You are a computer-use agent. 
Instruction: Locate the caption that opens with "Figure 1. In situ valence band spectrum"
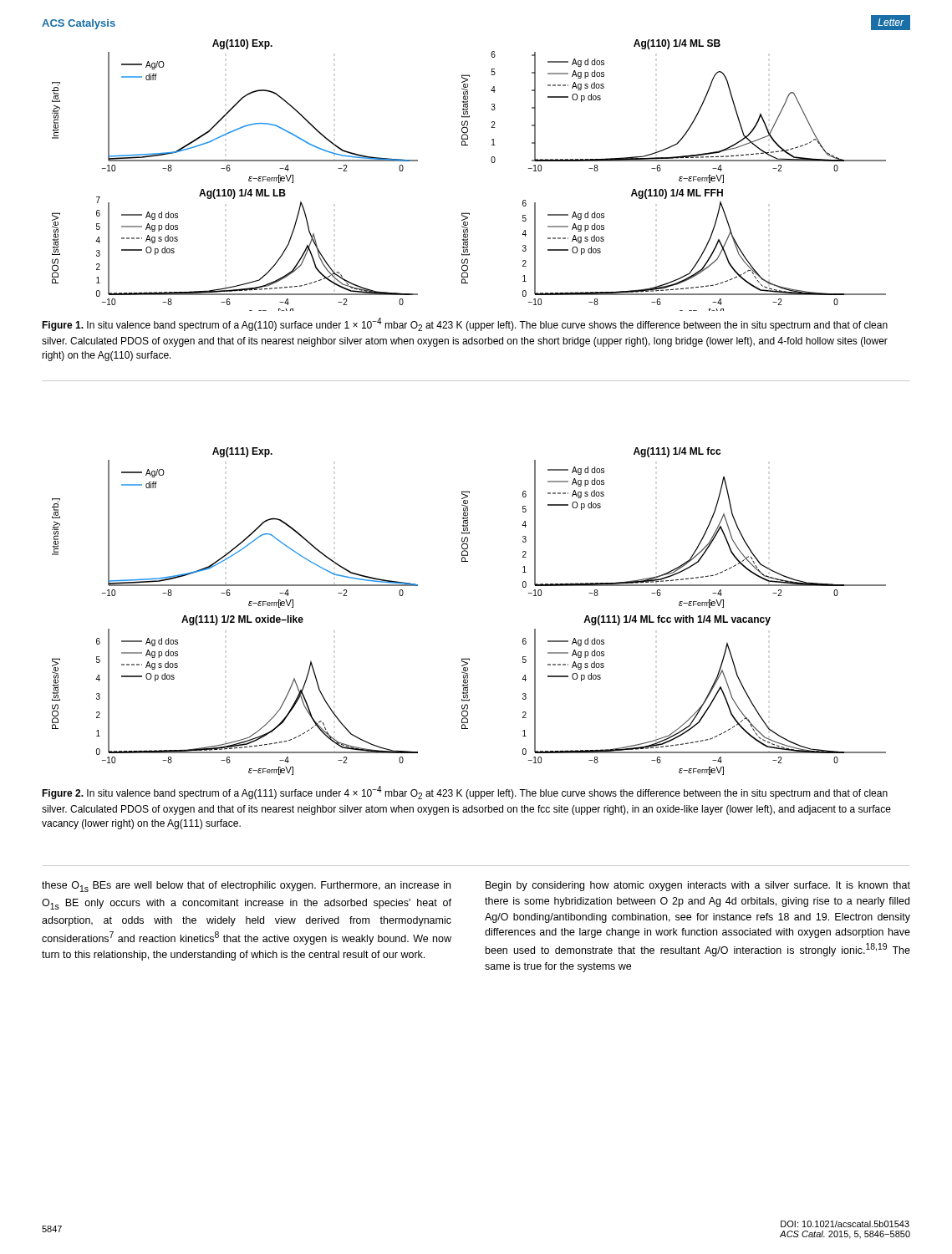click(465, 339)
